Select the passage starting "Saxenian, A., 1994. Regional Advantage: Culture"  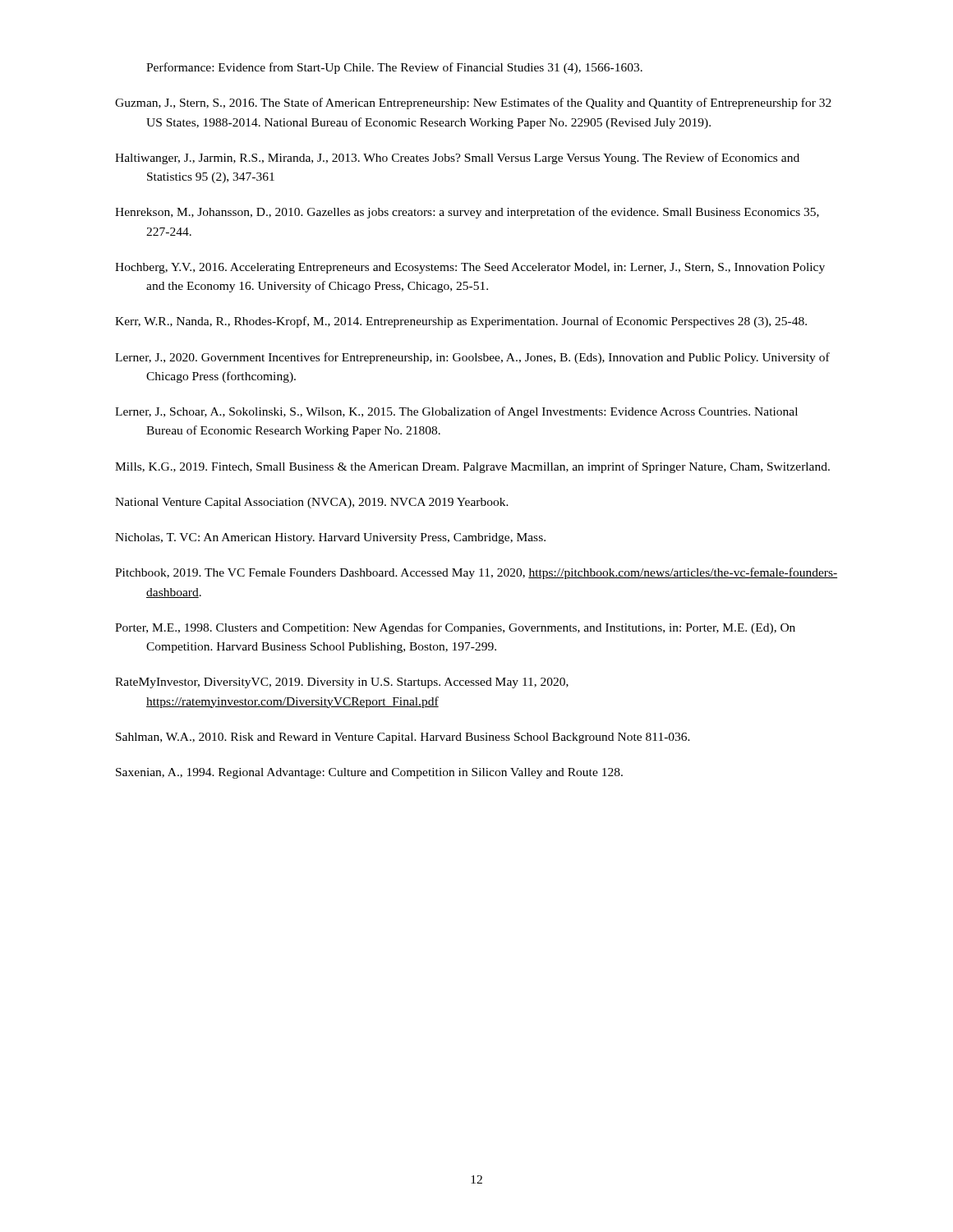(369, 772)
